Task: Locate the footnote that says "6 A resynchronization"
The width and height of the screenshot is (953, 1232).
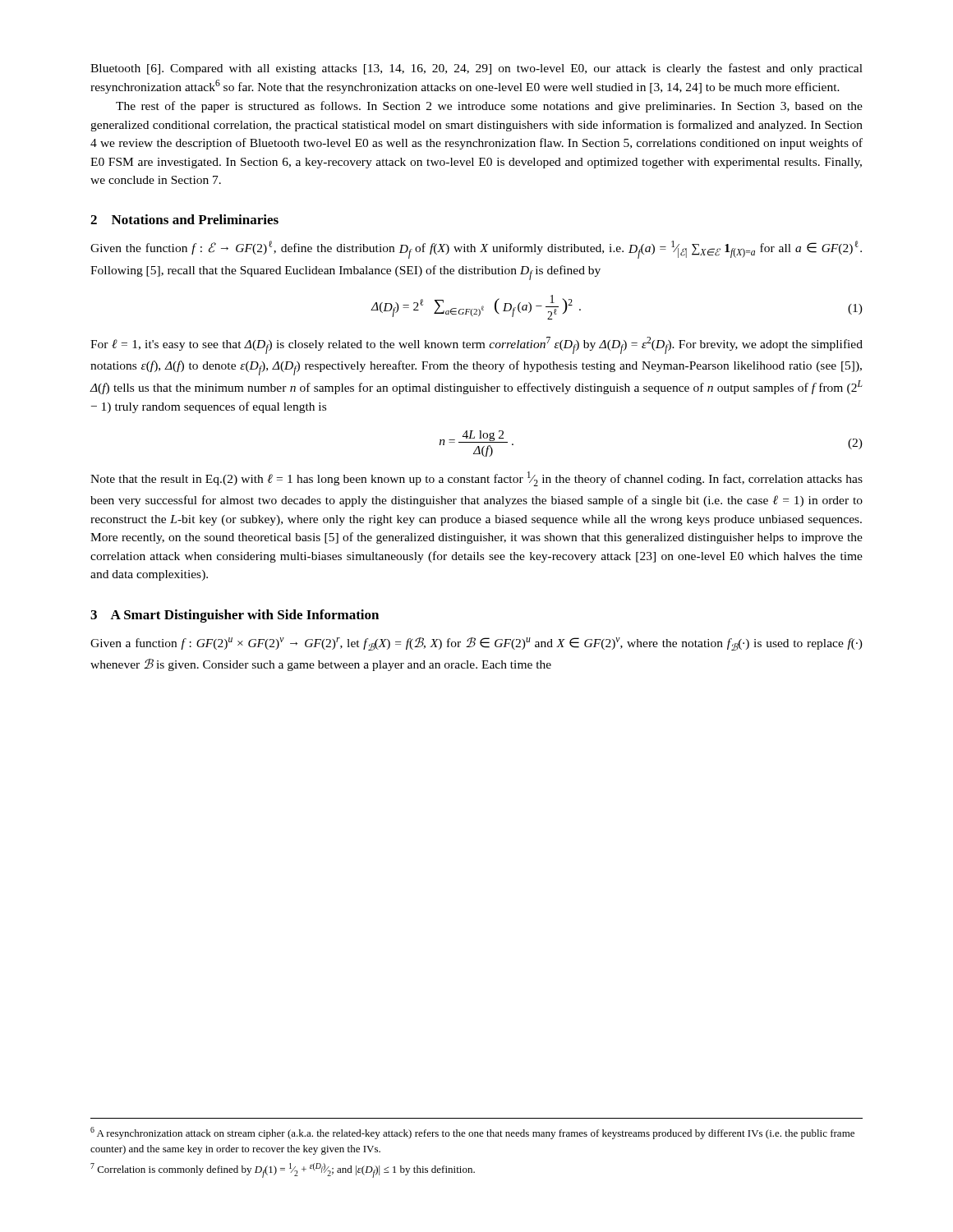Action: point(476,1141)
